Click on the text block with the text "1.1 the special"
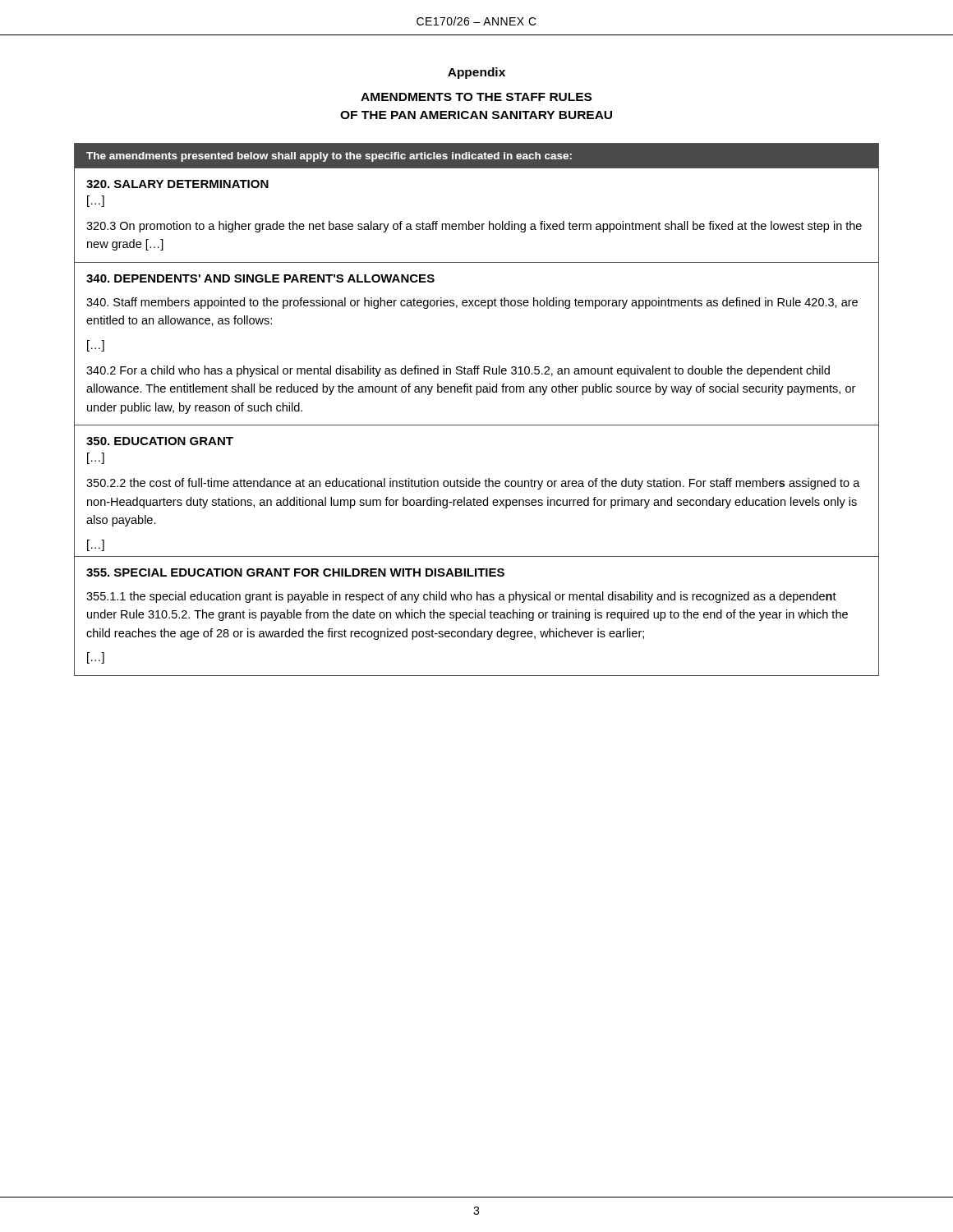This screenshot has height=1232, width=953. pyautogui.click(x=476, y=615)
